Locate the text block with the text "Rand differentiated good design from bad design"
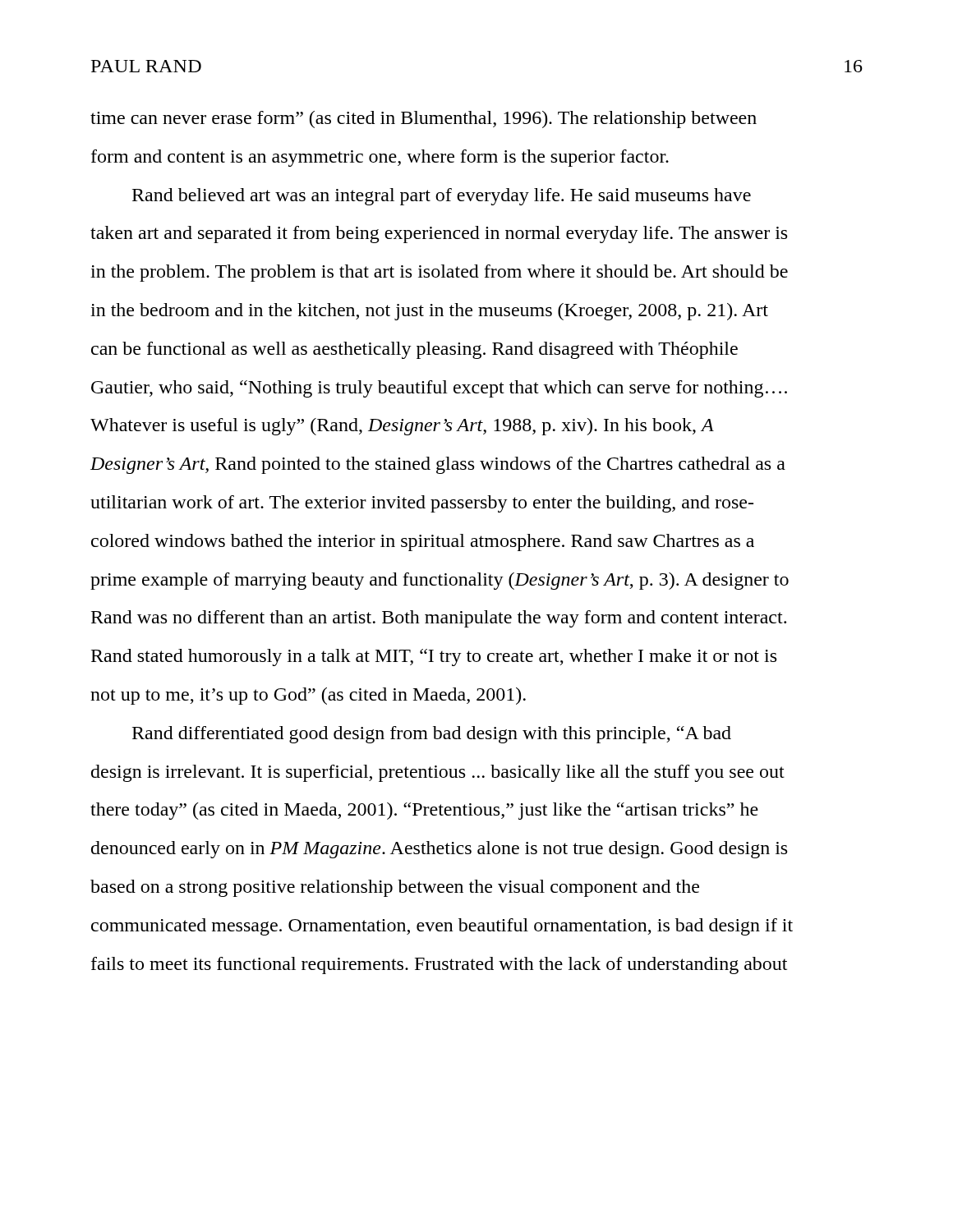Image resolution: width=953 pixels, height=1232 pixels. pos(476,848)
